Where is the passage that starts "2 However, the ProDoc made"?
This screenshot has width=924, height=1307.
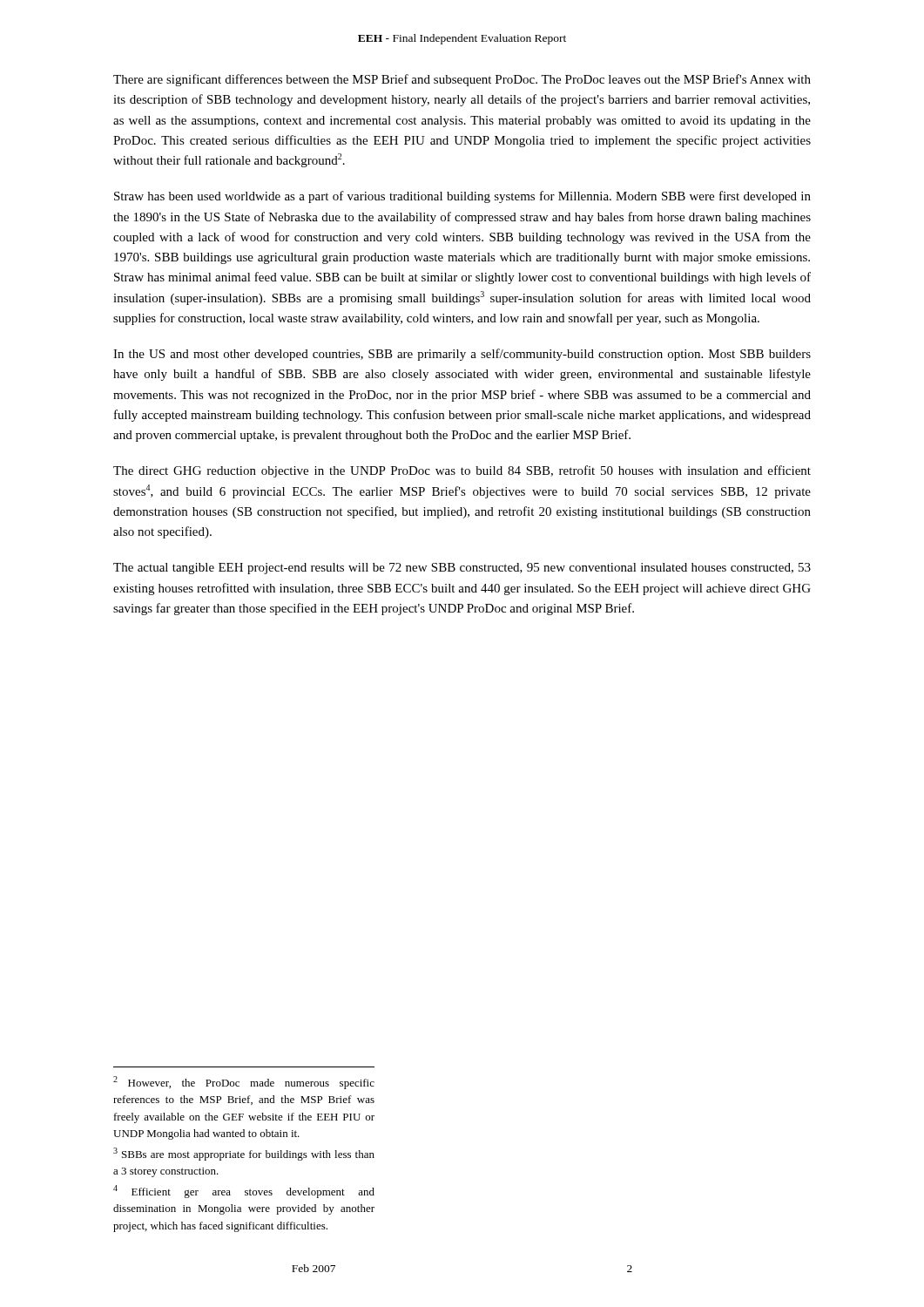click(244, 1107)
